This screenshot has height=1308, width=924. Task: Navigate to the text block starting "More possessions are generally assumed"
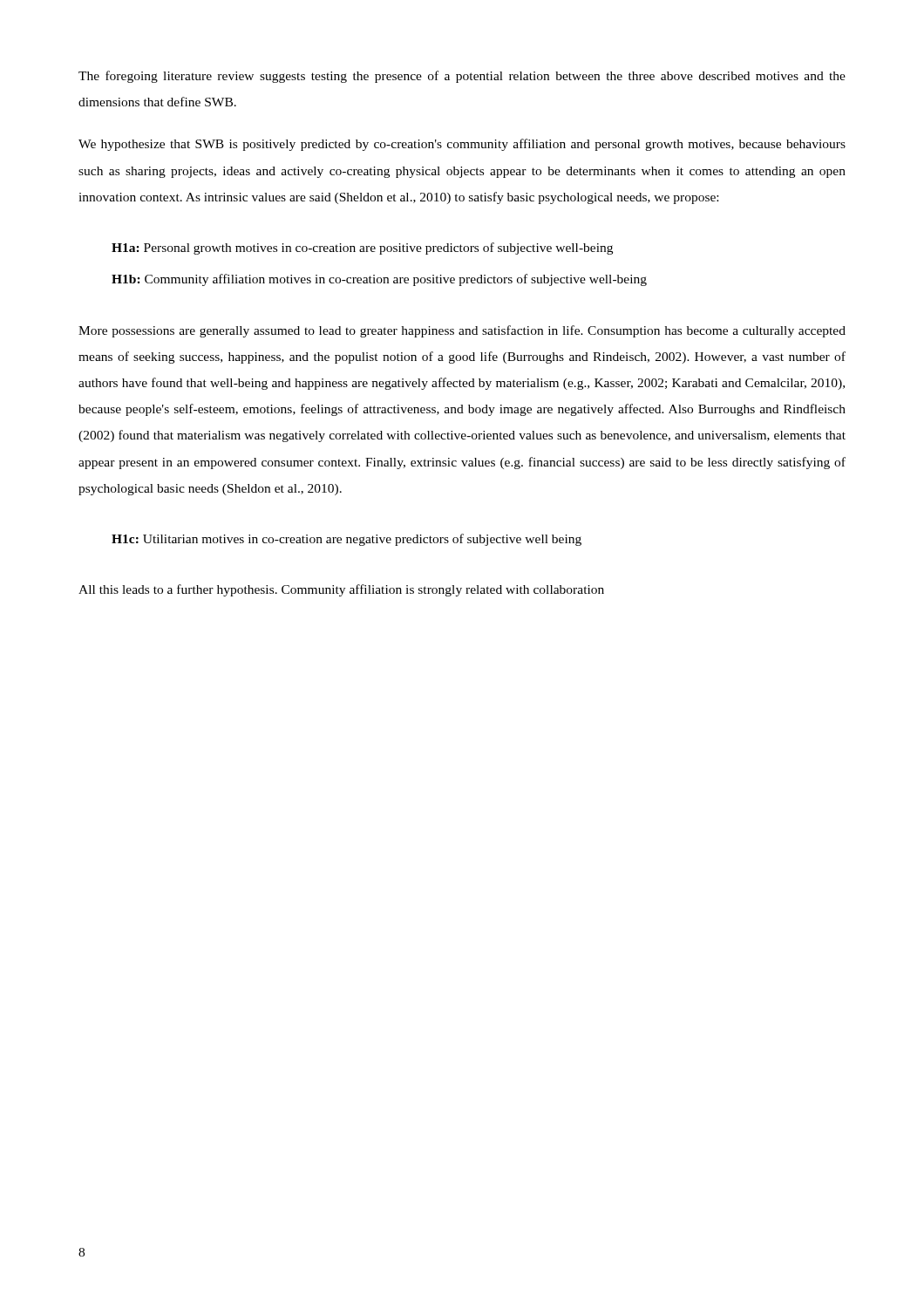(462, 409)
